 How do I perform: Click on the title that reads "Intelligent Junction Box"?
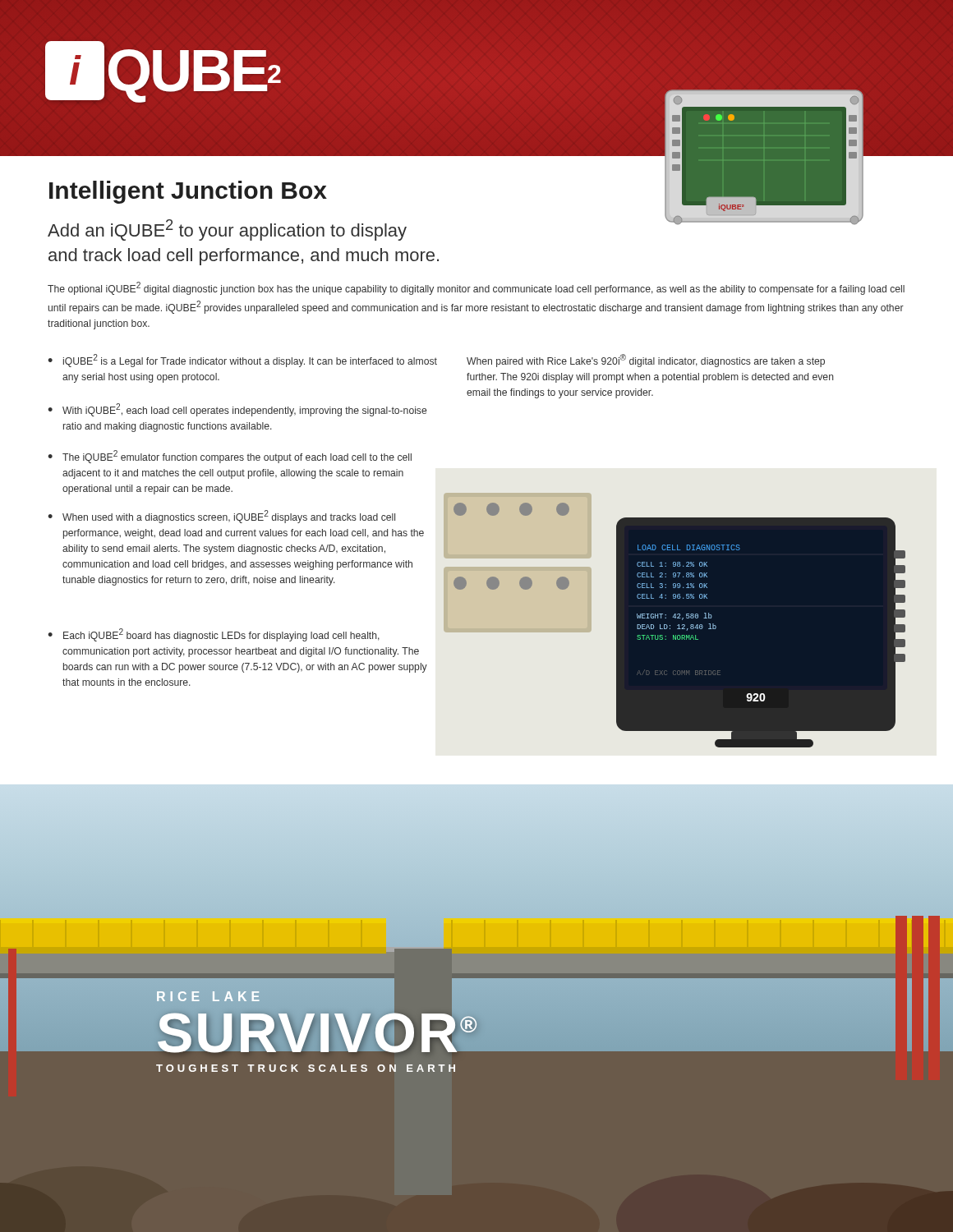[294, 191]
